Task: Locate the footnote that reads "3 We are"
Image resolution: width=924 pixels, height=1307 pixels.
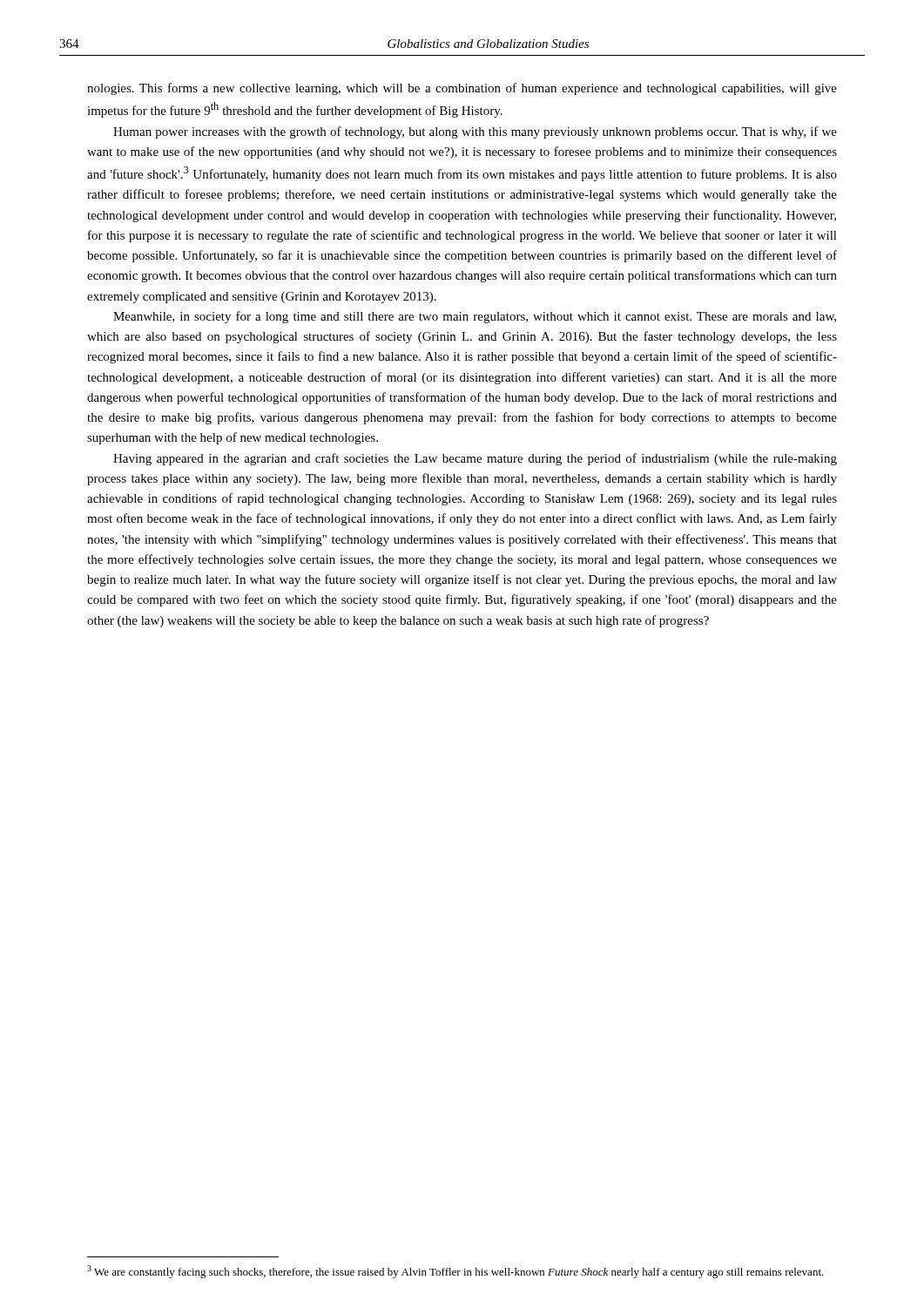Action: (x=456, y=1267)
